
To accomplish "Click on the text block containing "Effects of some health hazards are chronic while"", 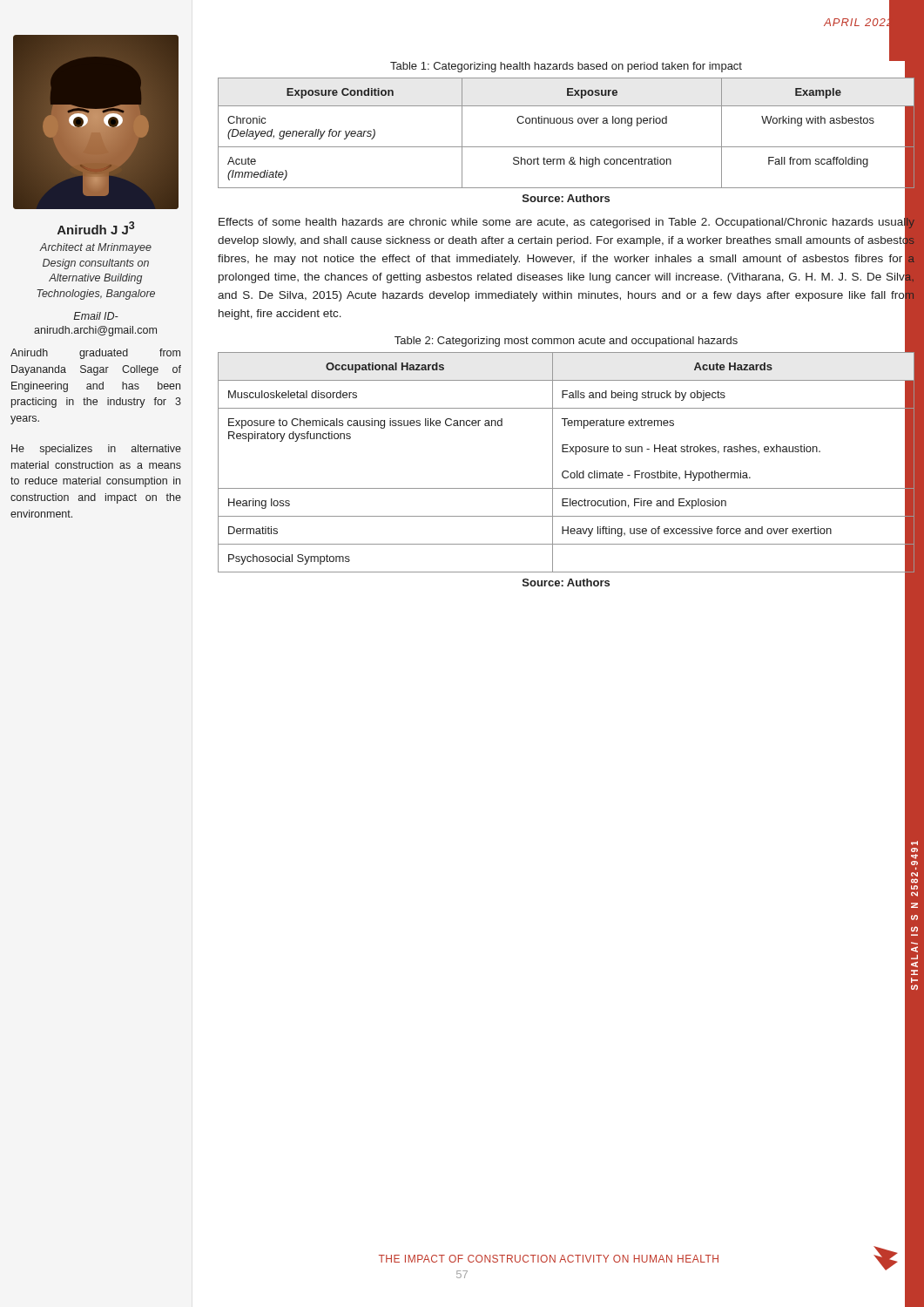I will 566,267.
